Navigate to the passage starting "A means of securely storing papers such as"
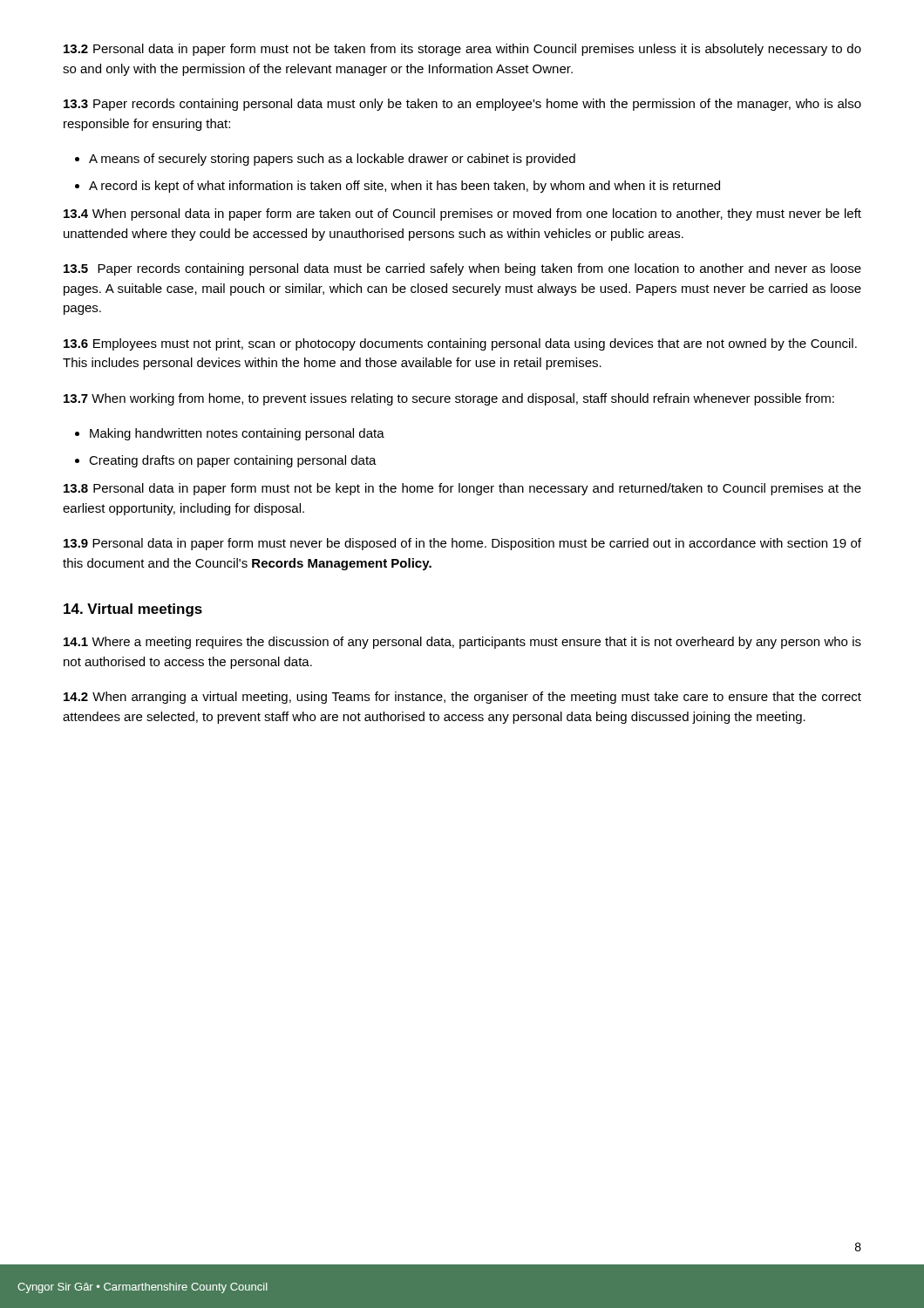 [x=332, y=158]
